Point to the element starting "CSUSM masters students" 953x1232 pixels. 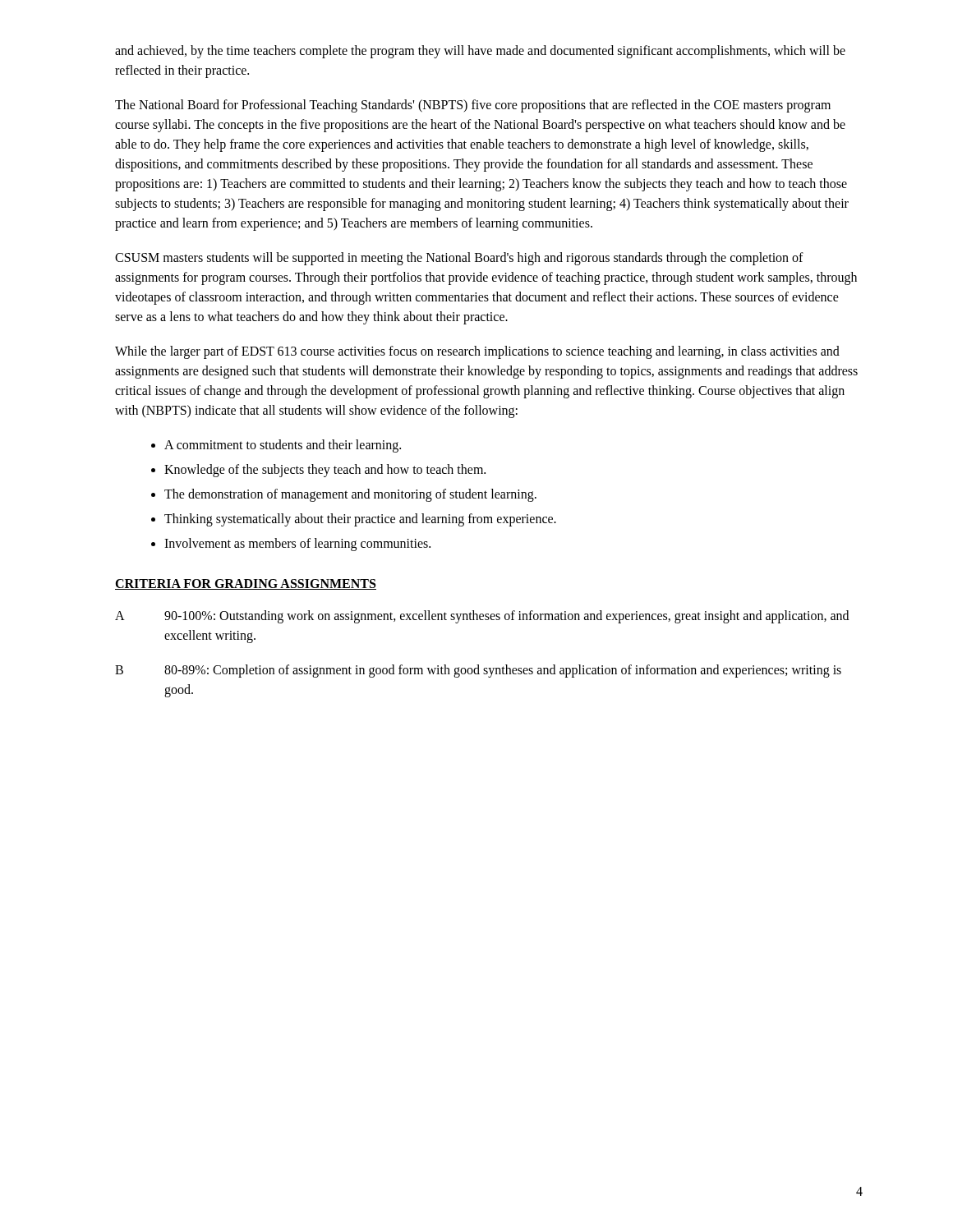[486, 287]
